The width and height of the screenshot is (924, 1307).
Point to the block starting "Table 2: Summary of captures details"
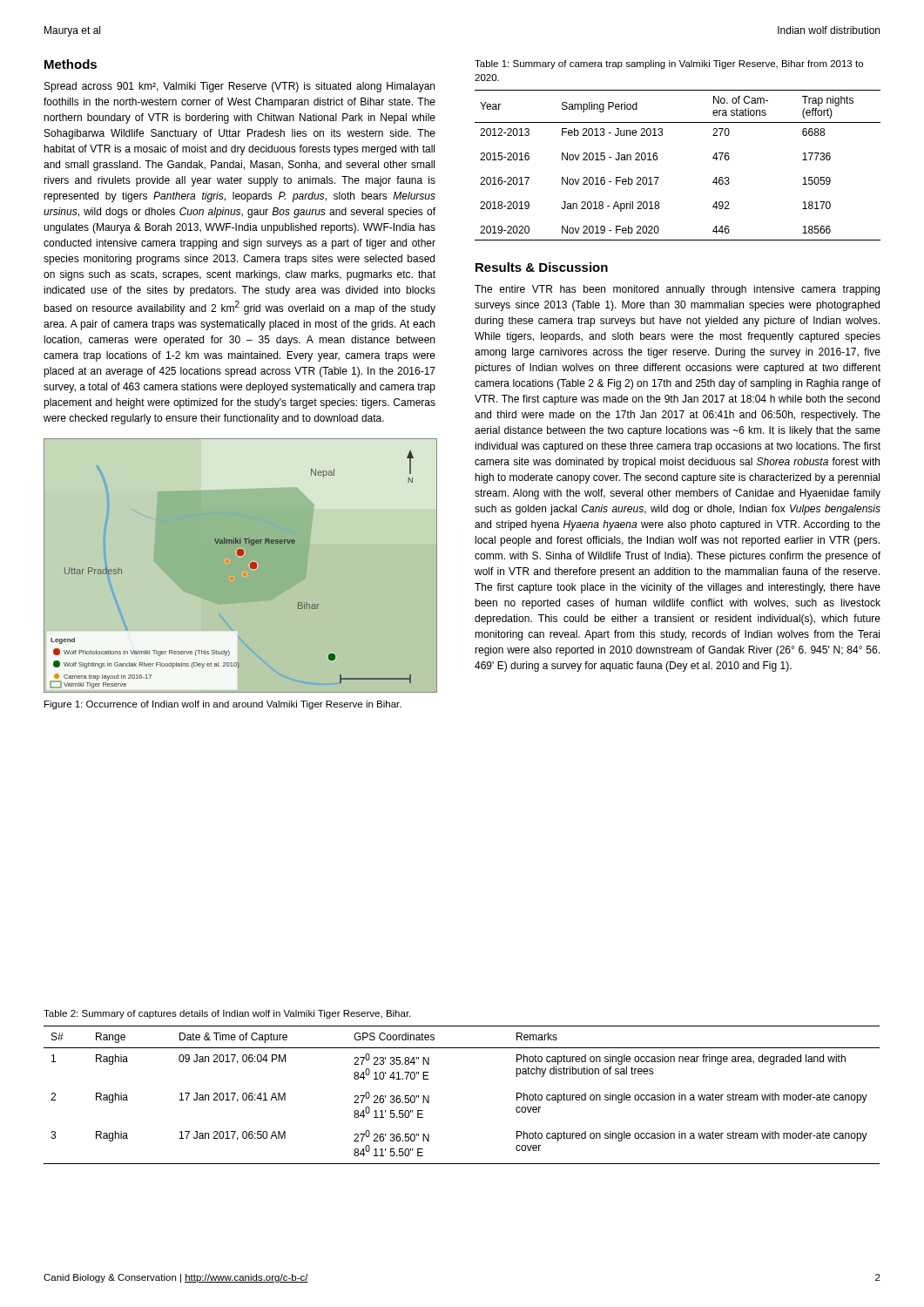pos(227,1013)
